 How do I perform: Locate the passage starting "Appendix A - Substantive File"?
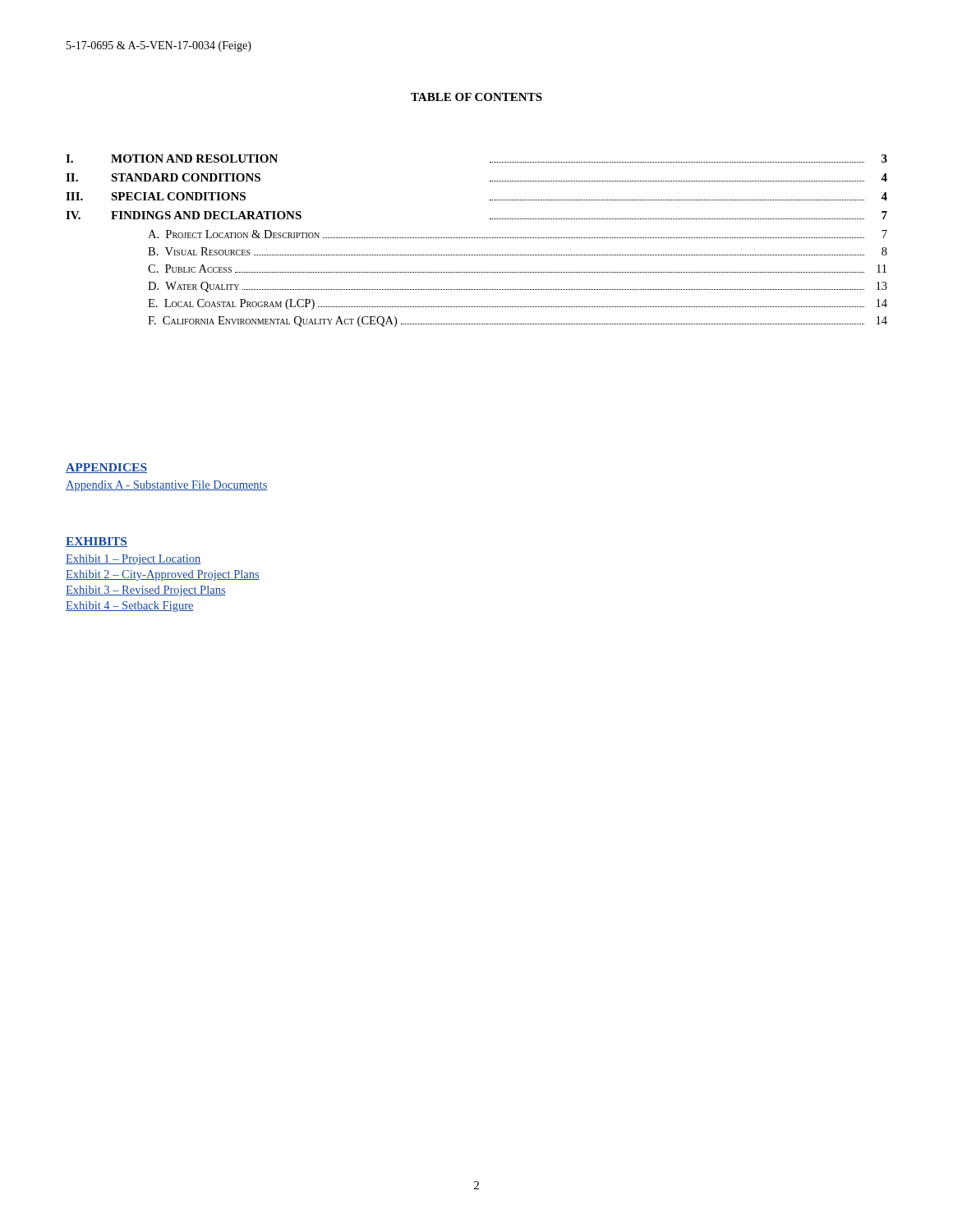point(166,485)
